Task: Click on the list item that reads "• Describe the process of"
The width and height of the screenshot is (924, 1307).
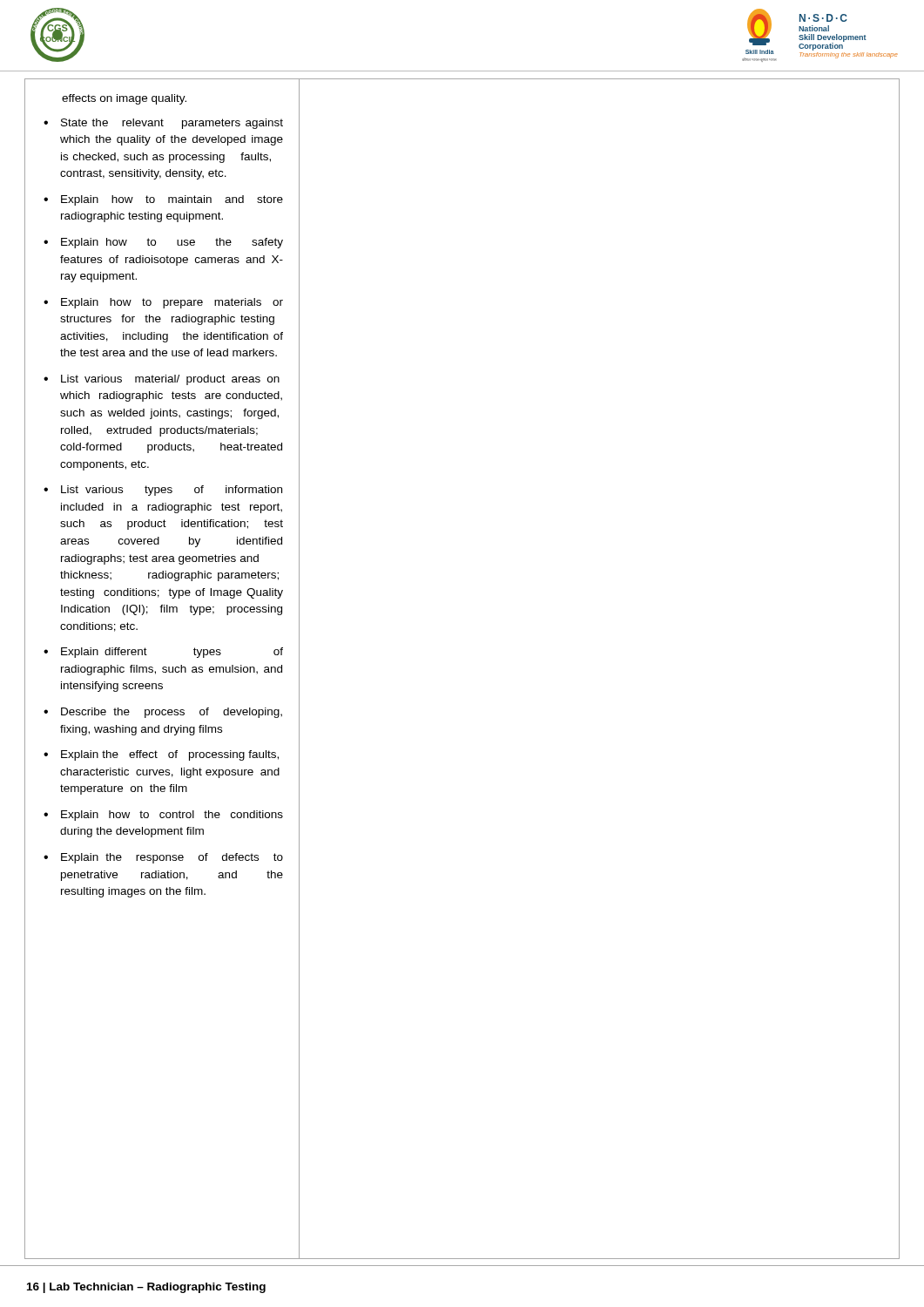Action: coord(163,719)
